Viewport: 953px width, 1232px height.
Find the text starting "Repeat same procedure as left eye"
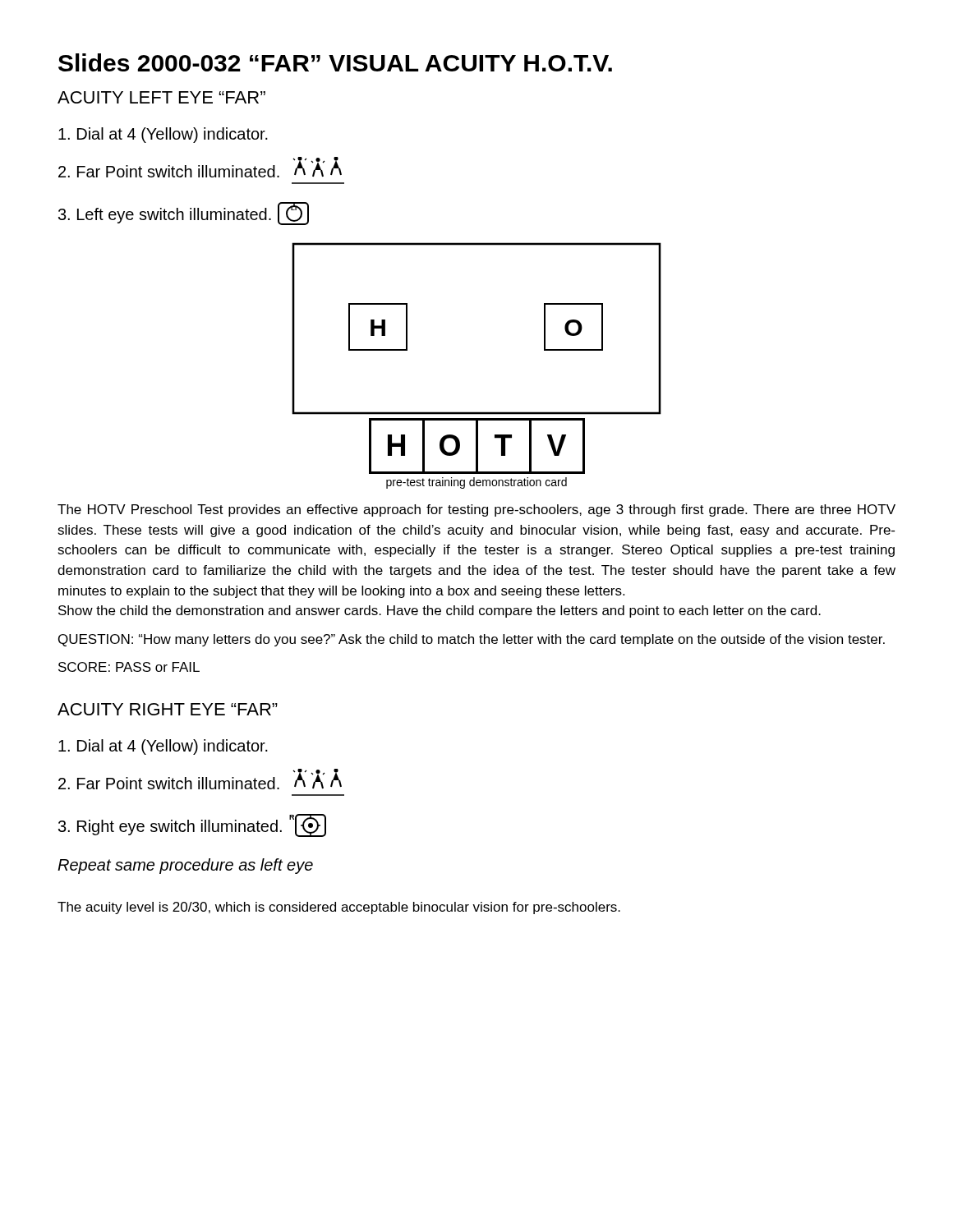coord(185,865)
